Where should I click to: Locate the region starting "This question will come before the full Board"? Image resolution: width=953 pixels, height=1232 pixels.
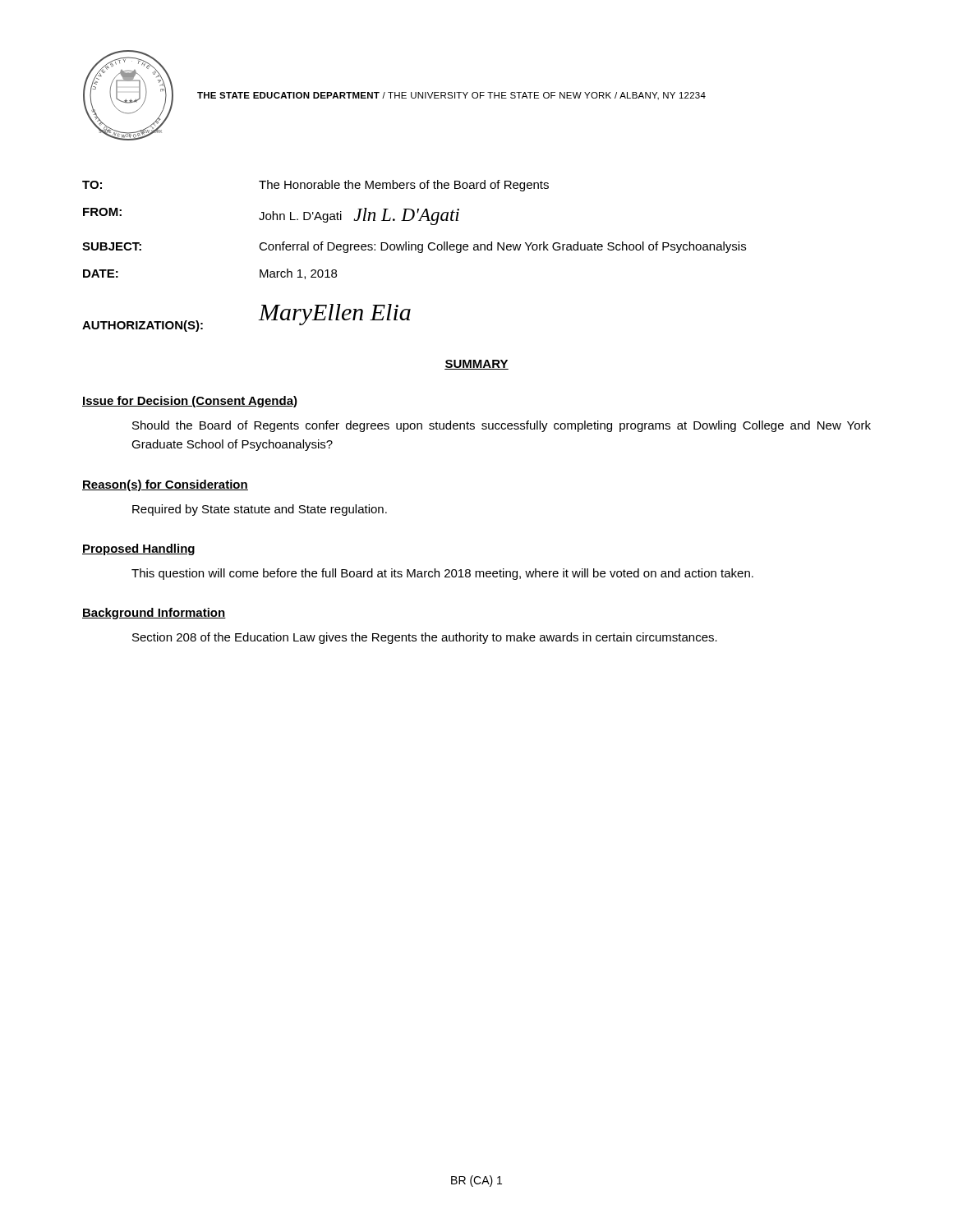[x=443, y=573]
